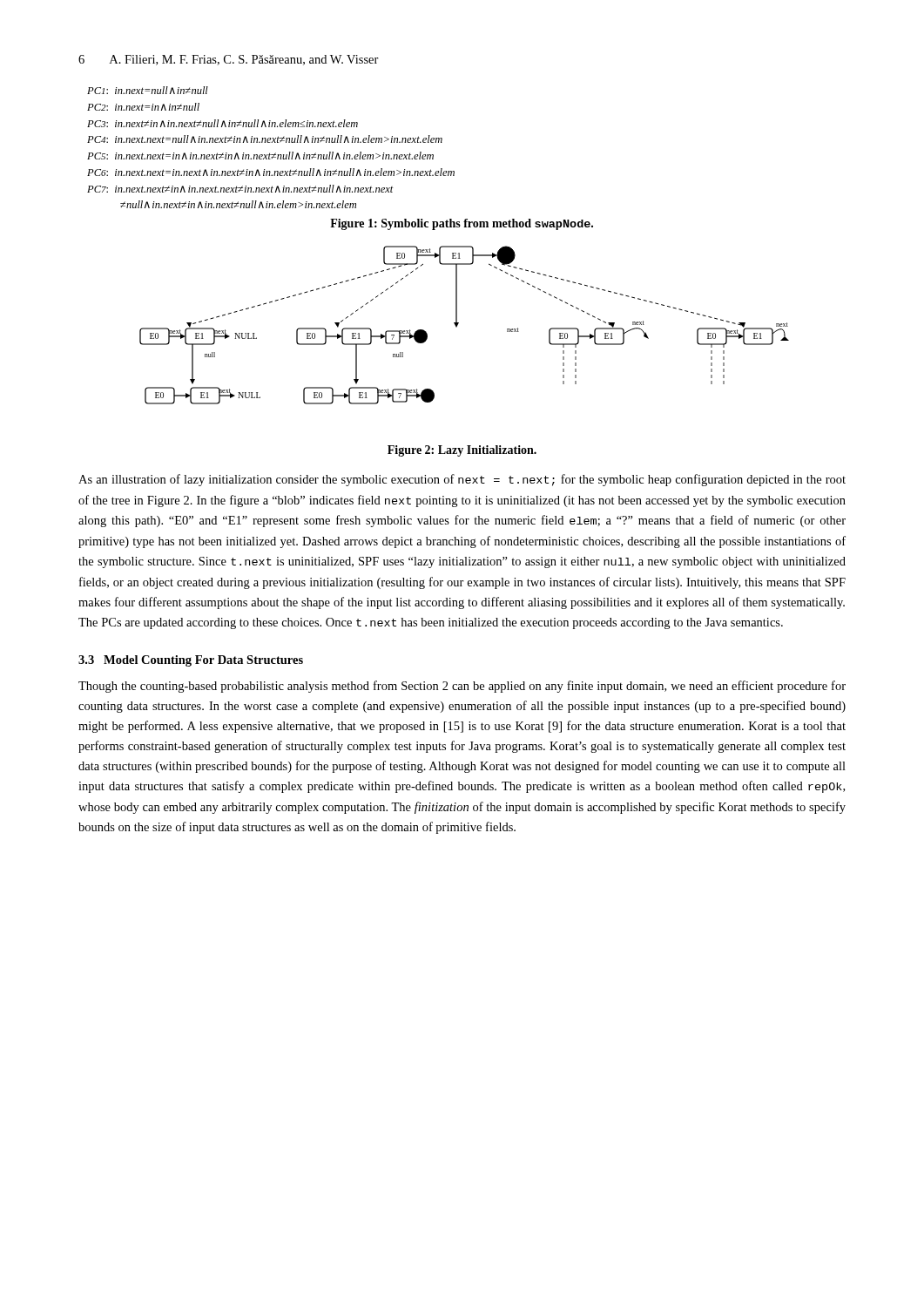
Task: Find the text block starting "Figure 2: Lazy Initialization."
Action: tap(462, 450)
